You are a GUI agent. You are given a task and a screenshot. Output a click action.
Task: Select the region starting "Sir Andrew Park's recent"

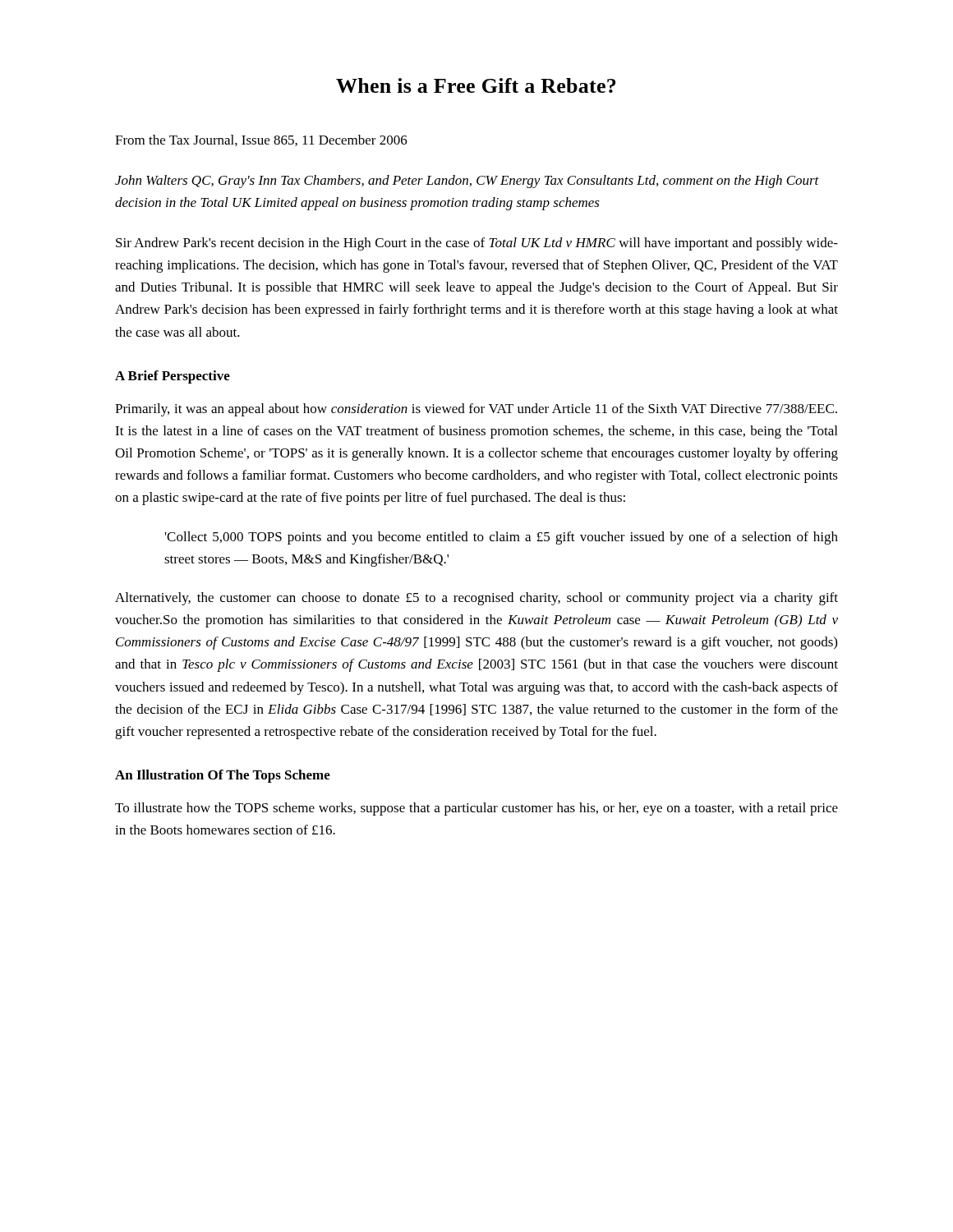(x=476, y=287)
